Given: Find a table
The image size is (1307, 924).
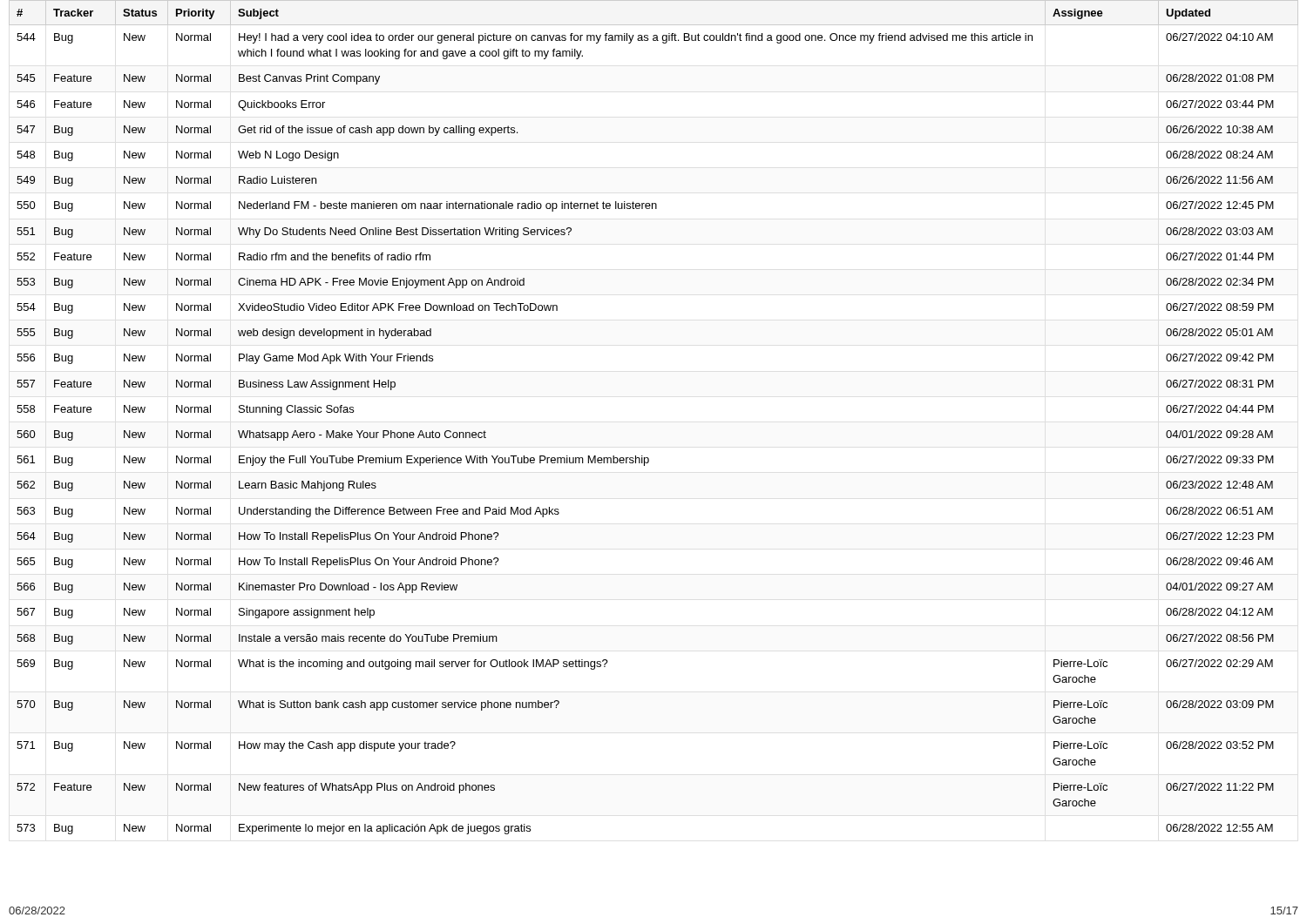Looking at the screenshot, I should tap(654, 421).
